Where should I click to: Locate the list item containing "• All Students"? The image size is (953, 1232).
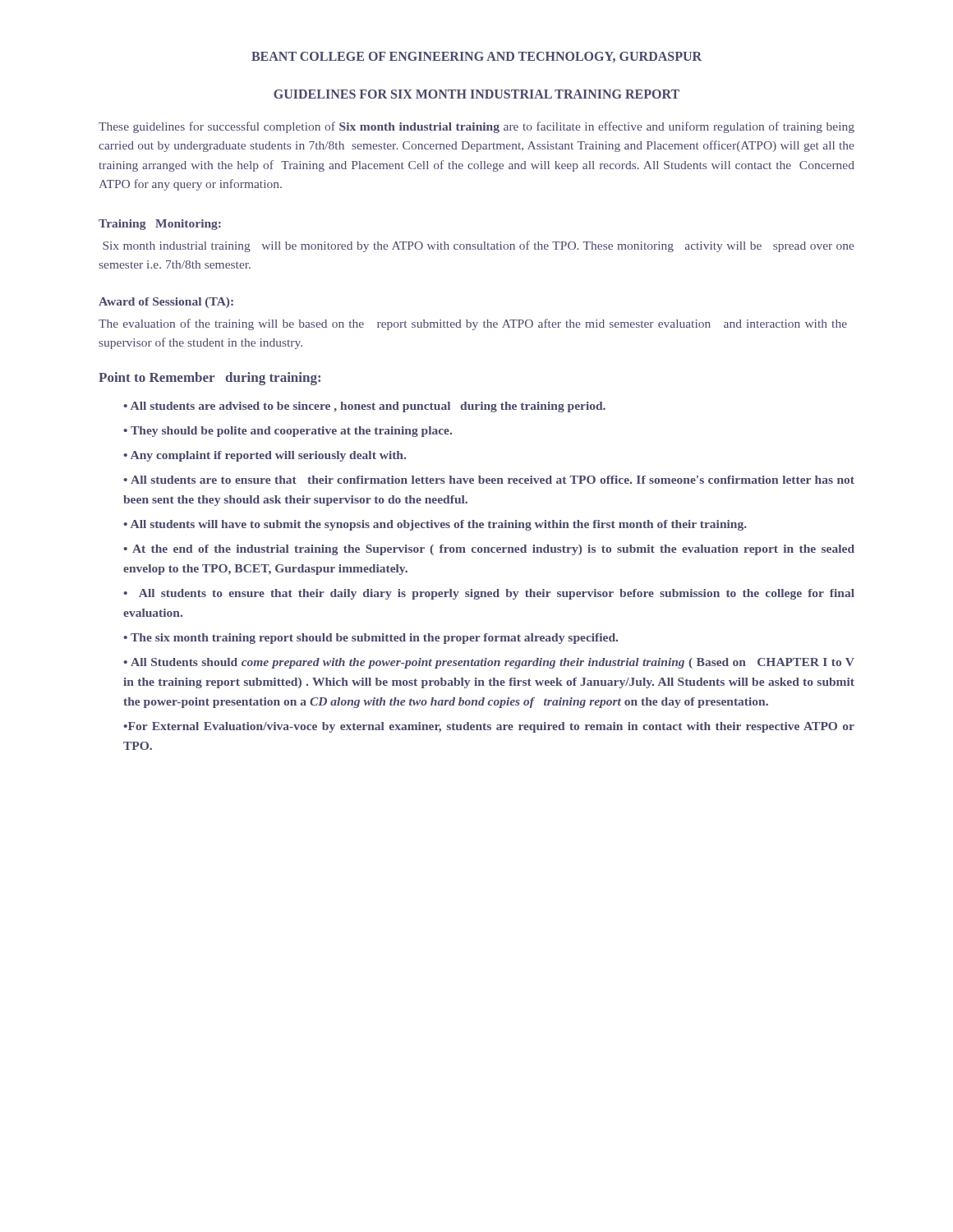pos(489,681)
